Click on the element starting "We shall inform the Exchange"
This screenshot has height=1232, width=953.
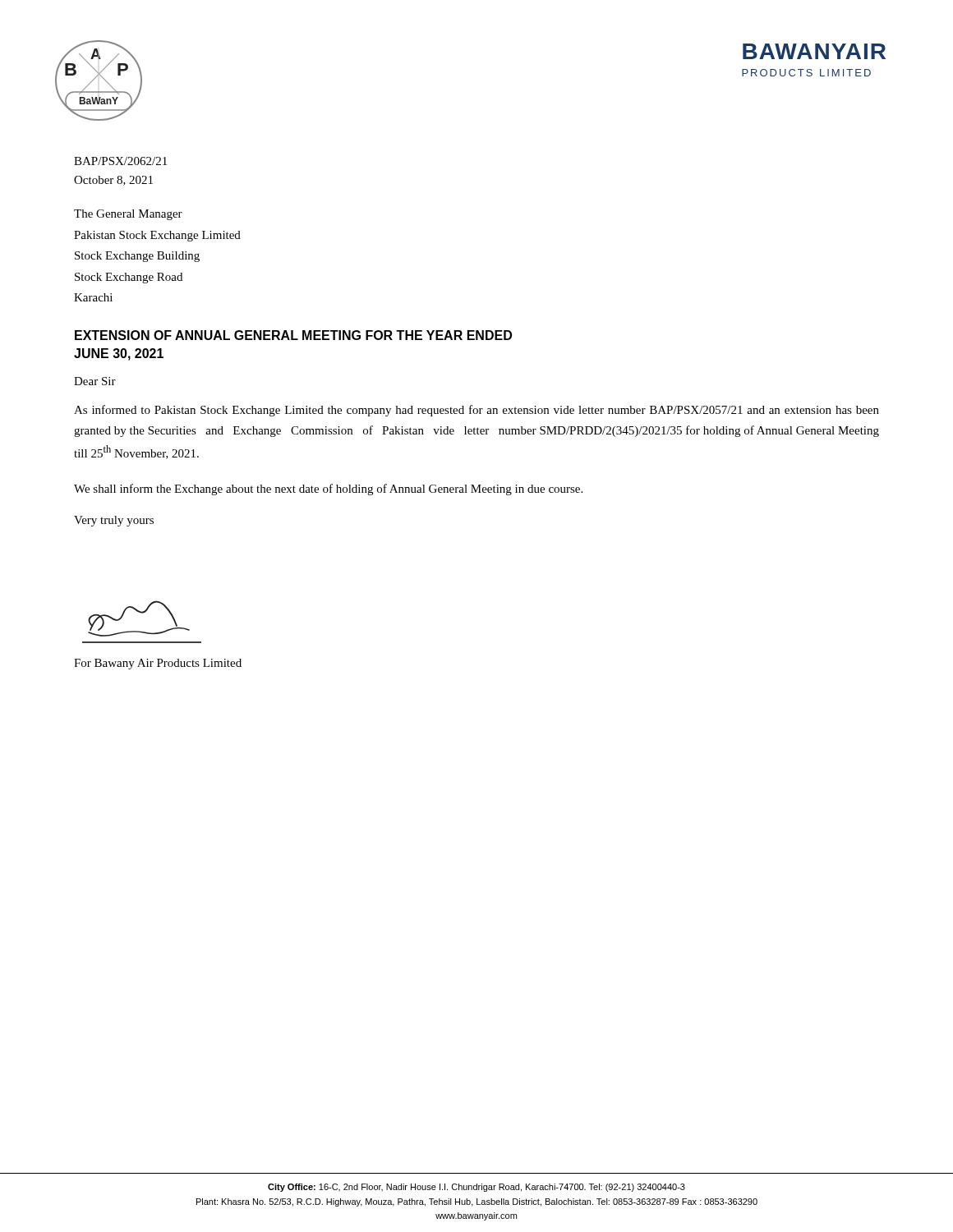point(329,488)
